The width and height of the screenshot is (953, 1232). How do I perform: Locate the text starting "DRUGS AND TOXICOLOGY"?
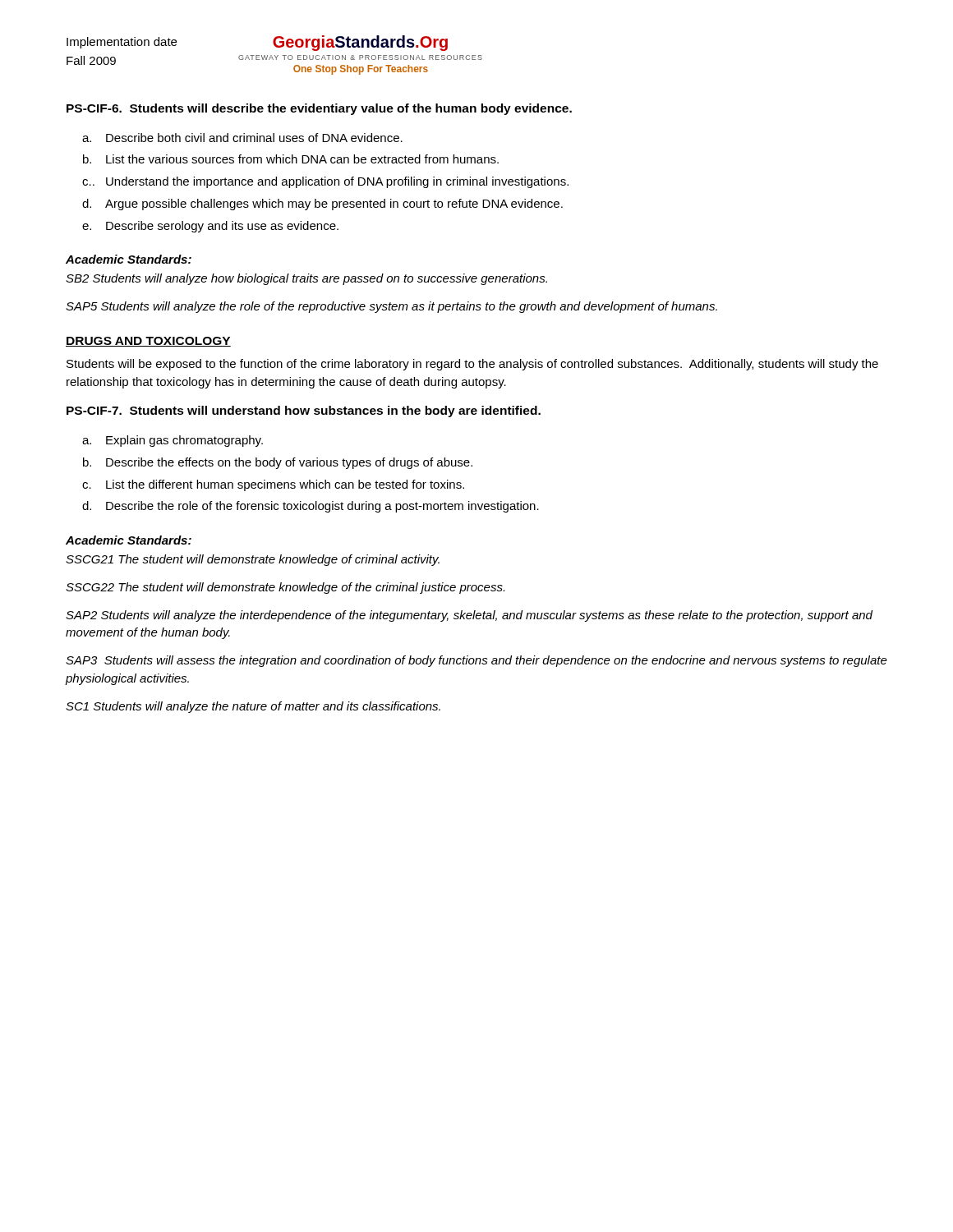click(x=148, y=340)
